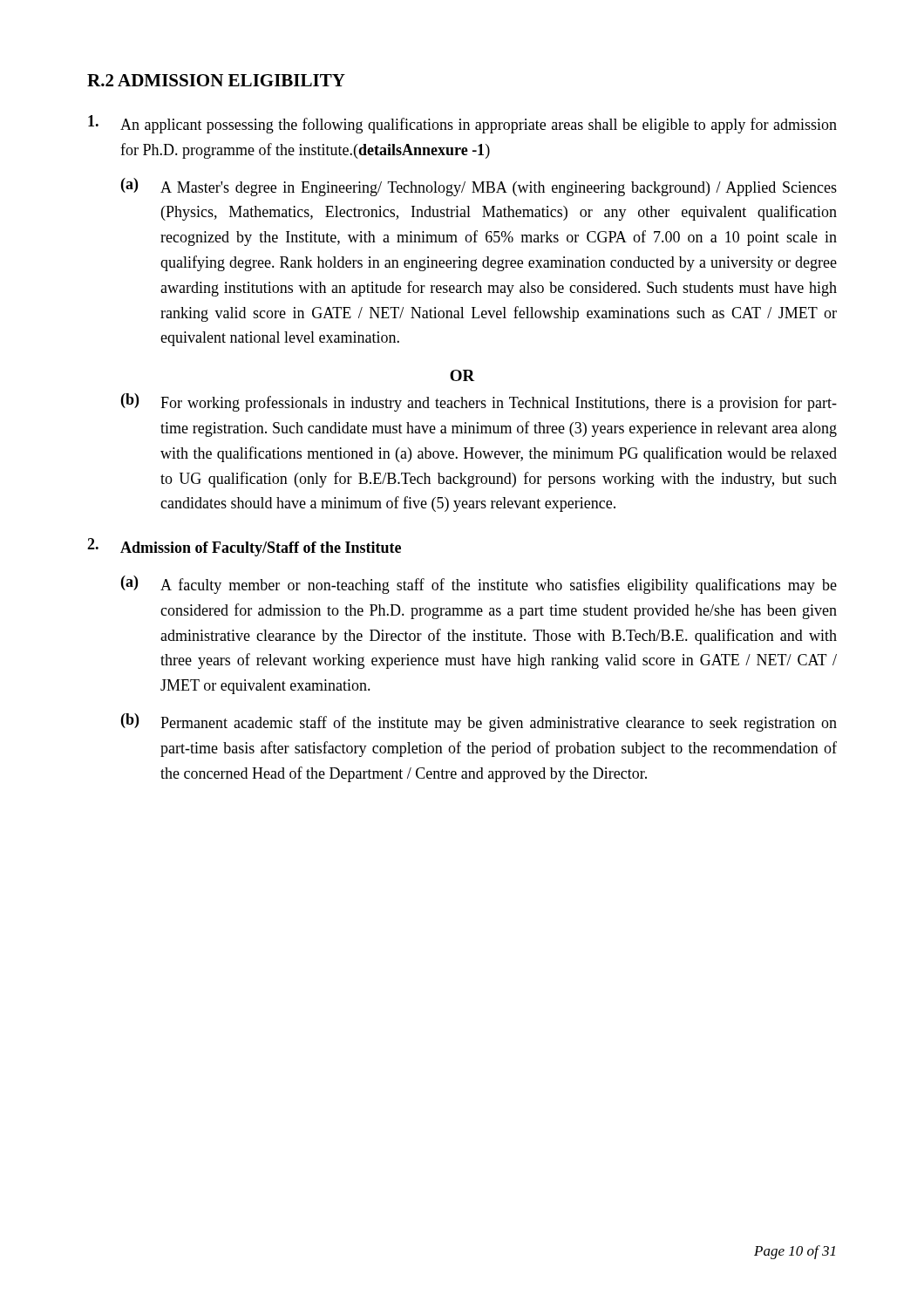Select the section header
This screenshot has height=1308, width=924.
tap(216, 80)
